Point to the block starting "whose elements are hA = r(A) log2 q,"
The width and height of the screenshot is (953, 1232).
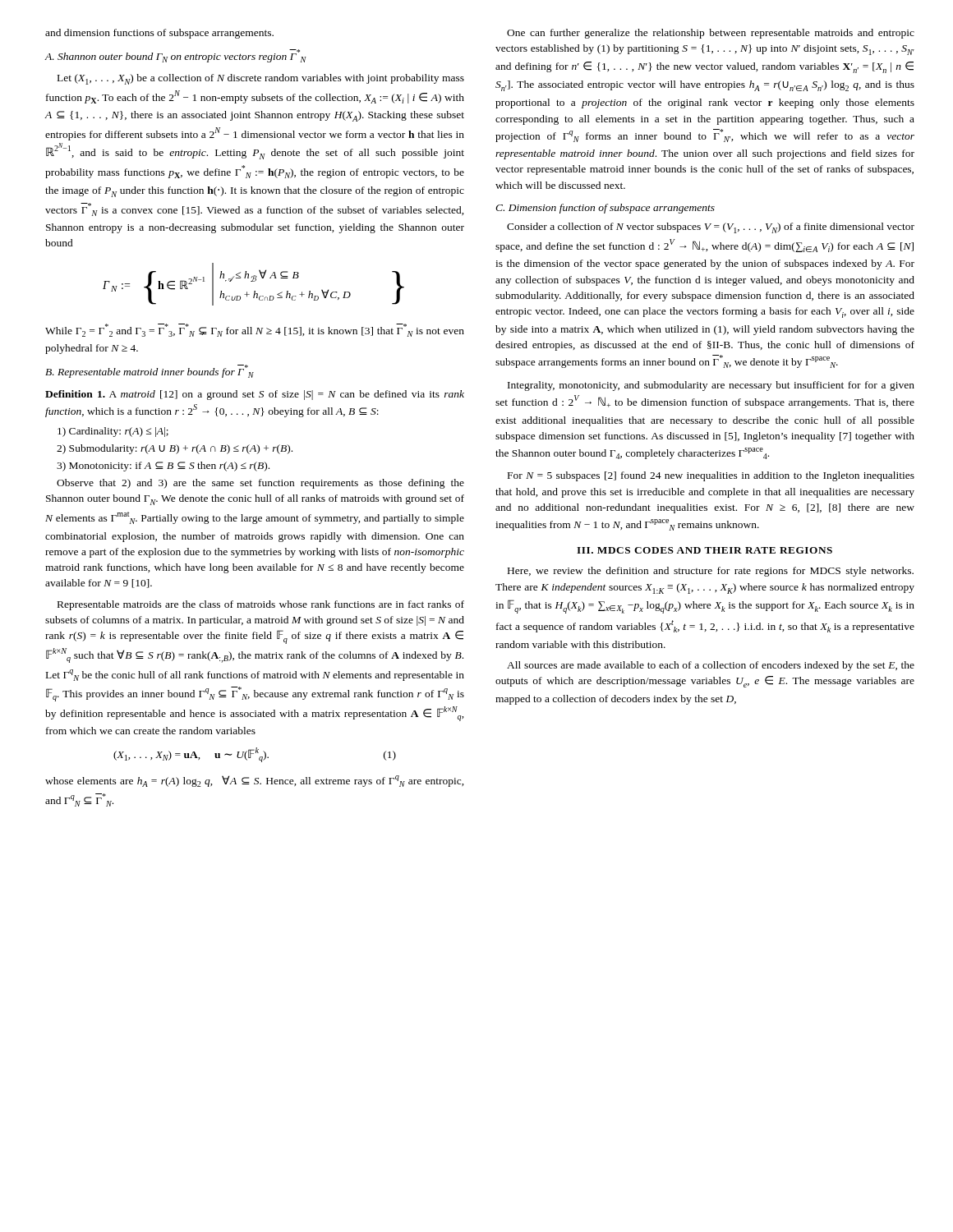pos(255,791)
